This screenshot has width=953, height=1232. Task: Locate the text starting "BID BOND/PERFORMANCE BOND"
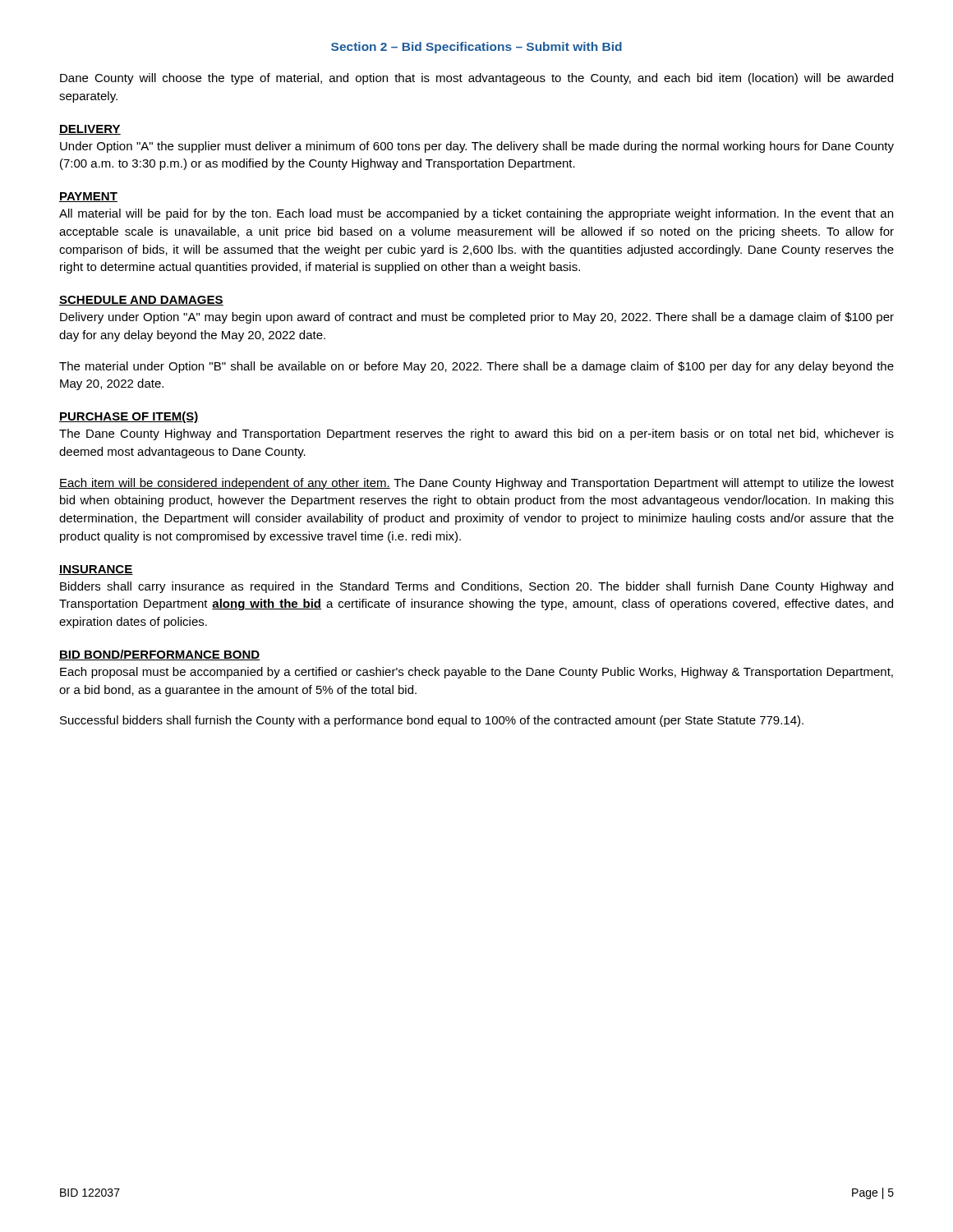tap(159, 654)
